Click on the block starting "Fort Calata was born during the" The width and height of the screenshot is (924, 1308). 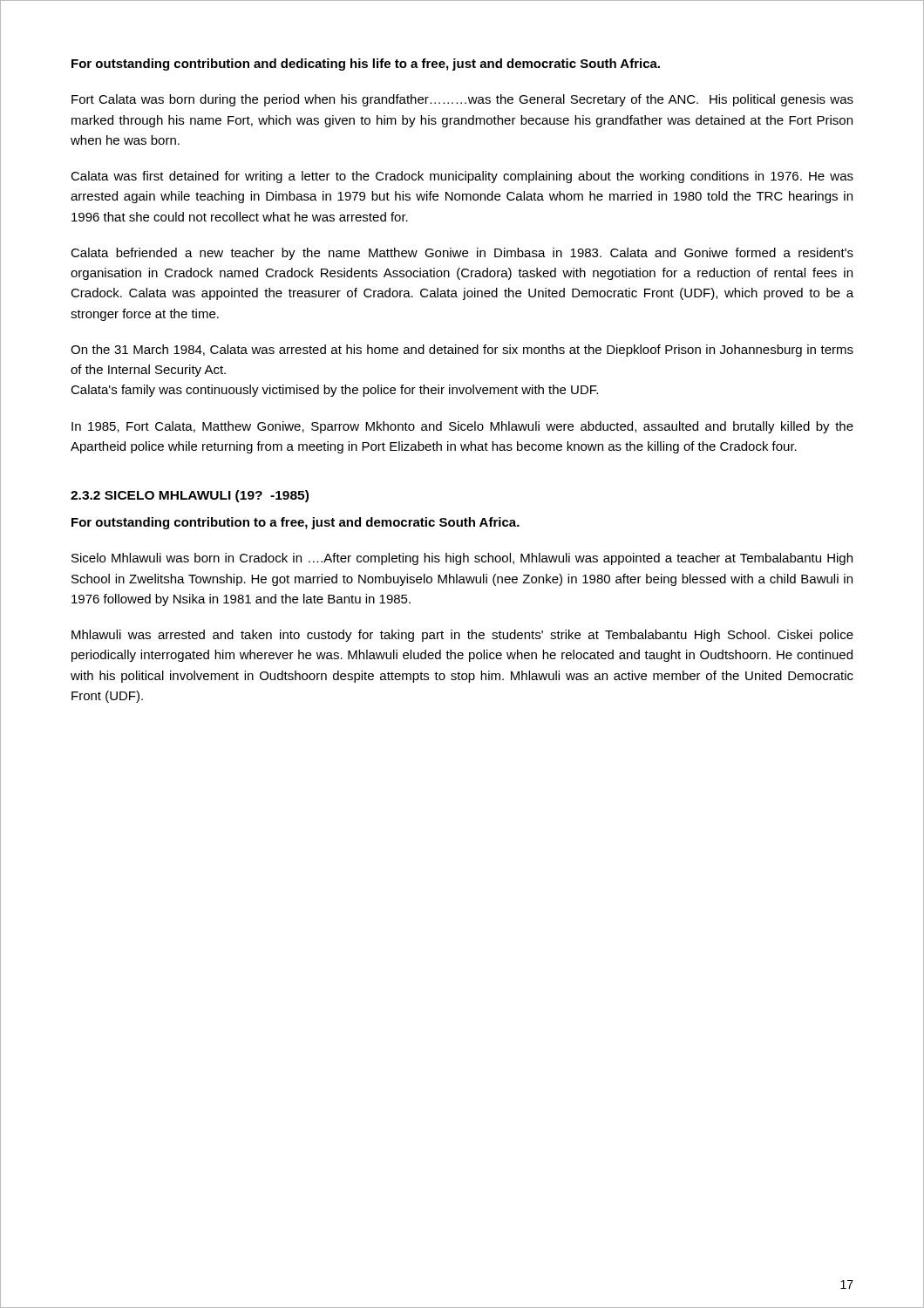click(x=462, y=119)
